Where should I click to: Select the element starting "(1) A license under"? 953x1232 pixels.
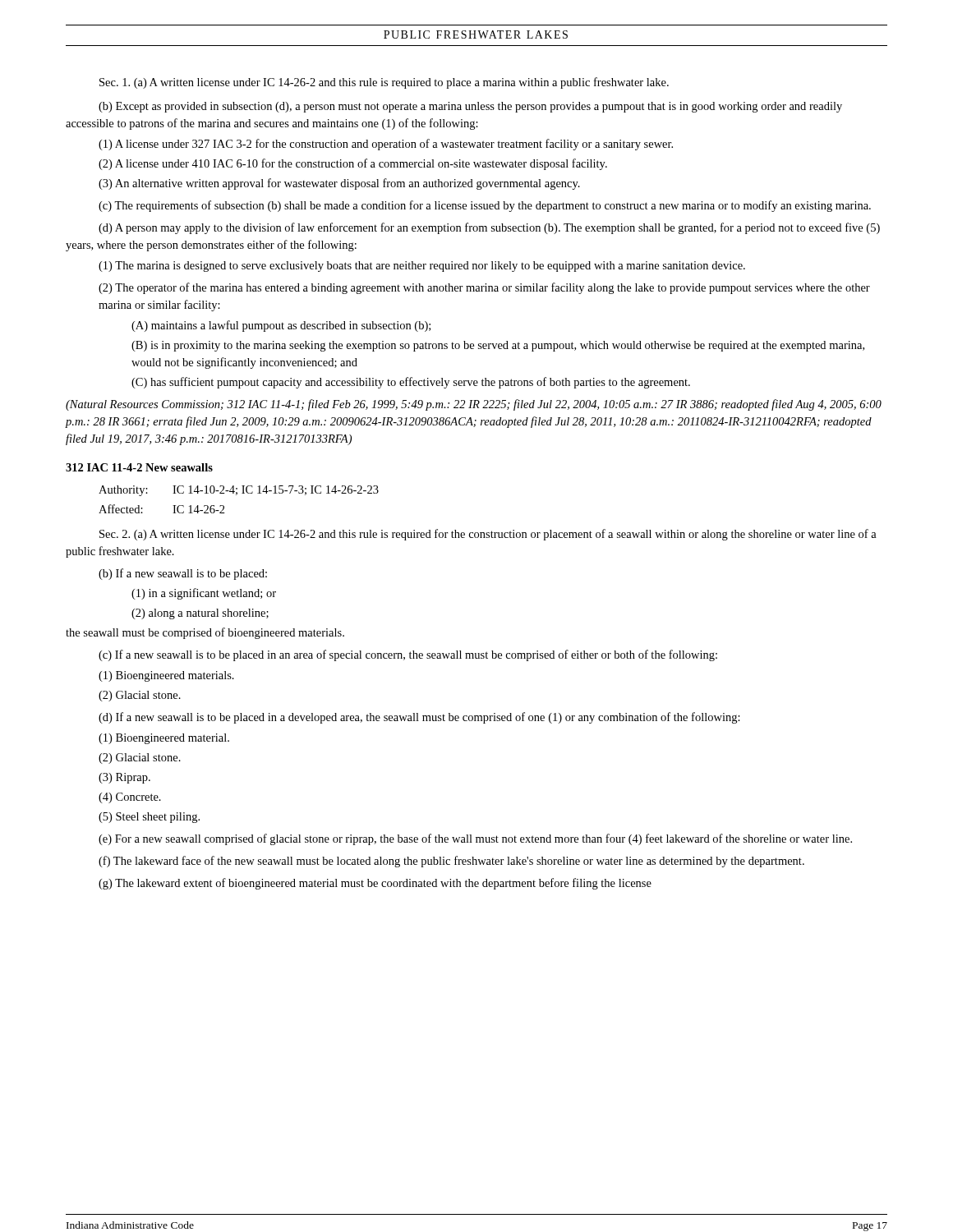386,144
